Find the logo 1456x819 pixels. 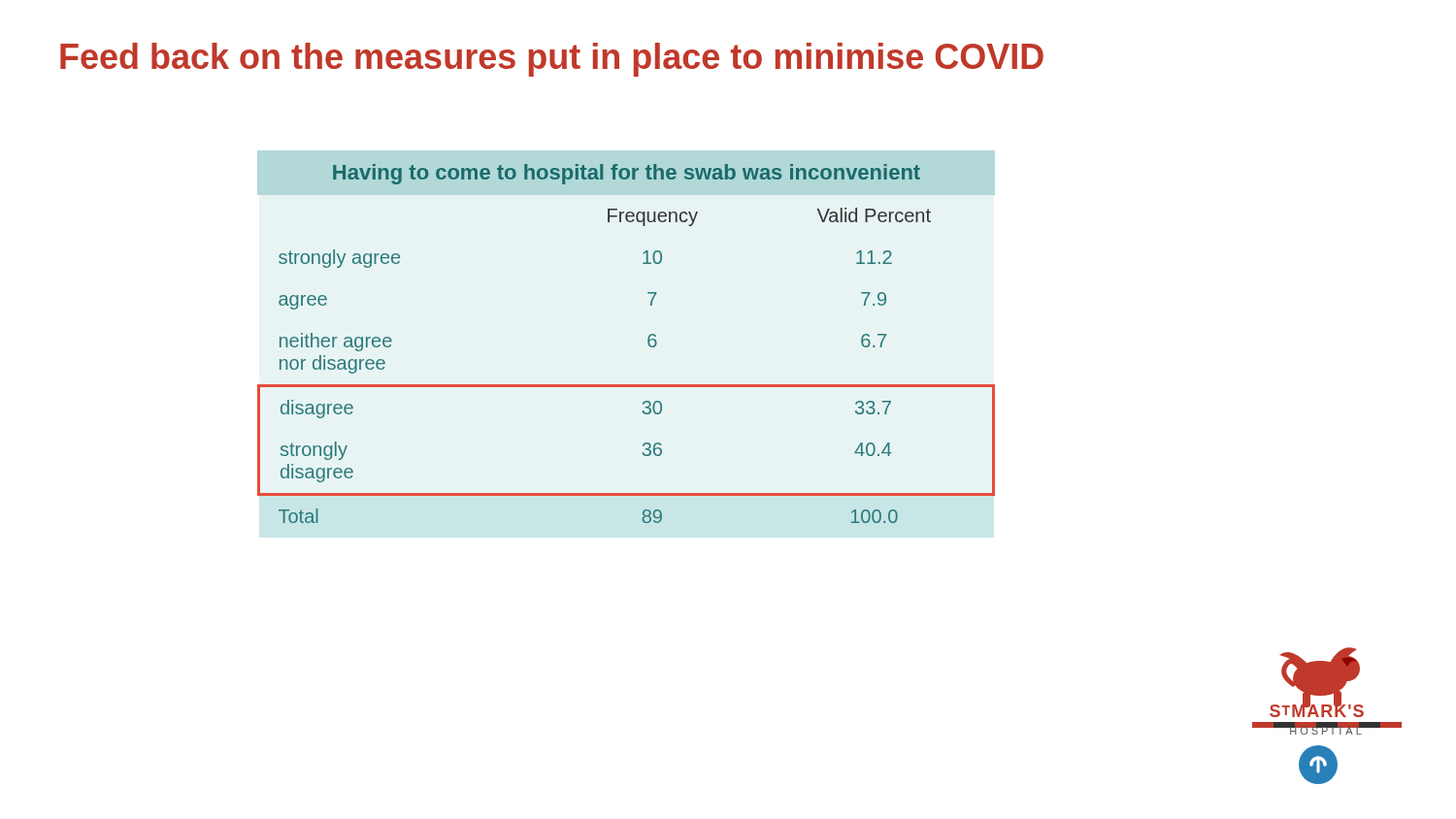1318,711
